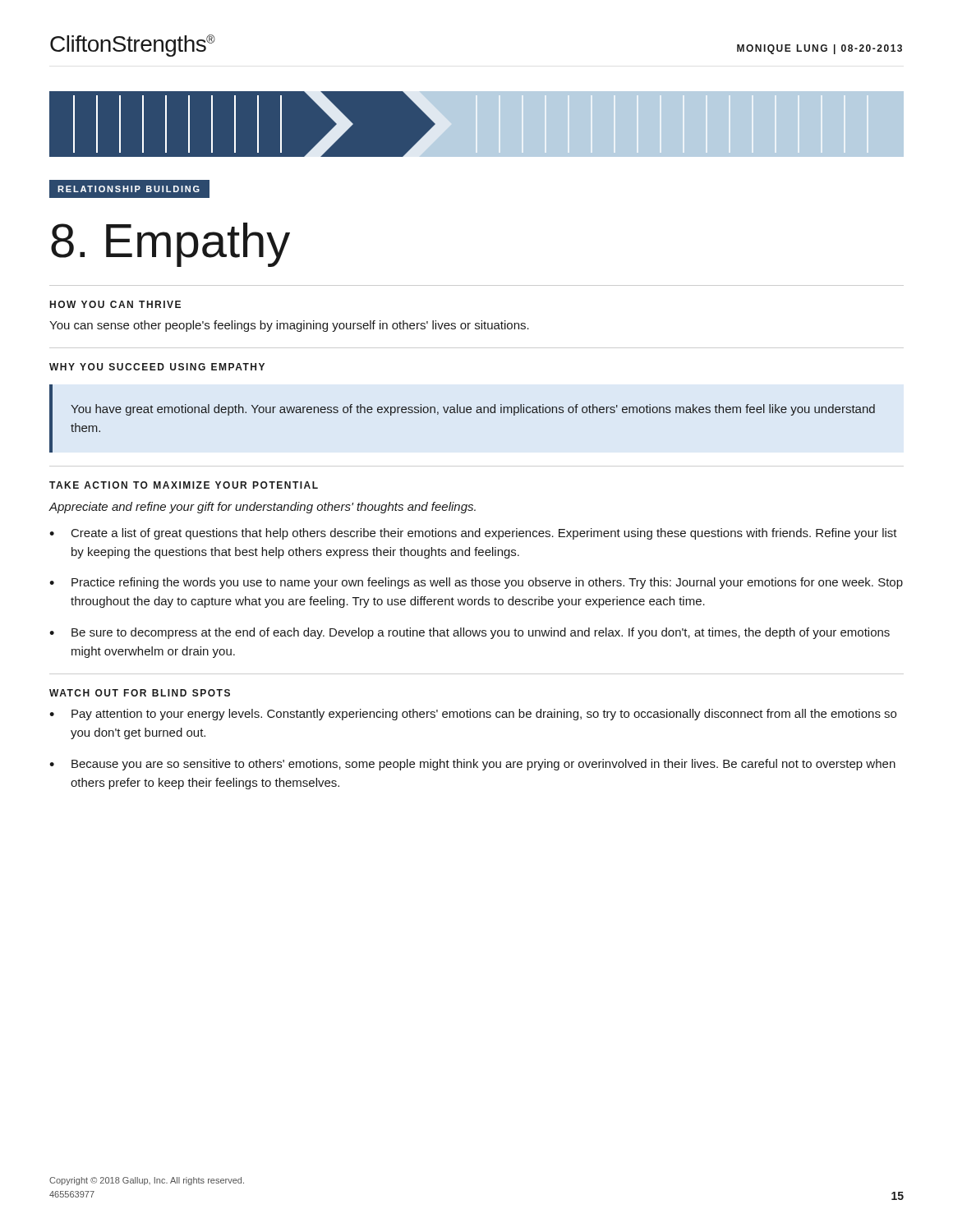Click on the text block with the text "You have great emotional"
The height and width of the screenshot is (1232, 953).
473,418
